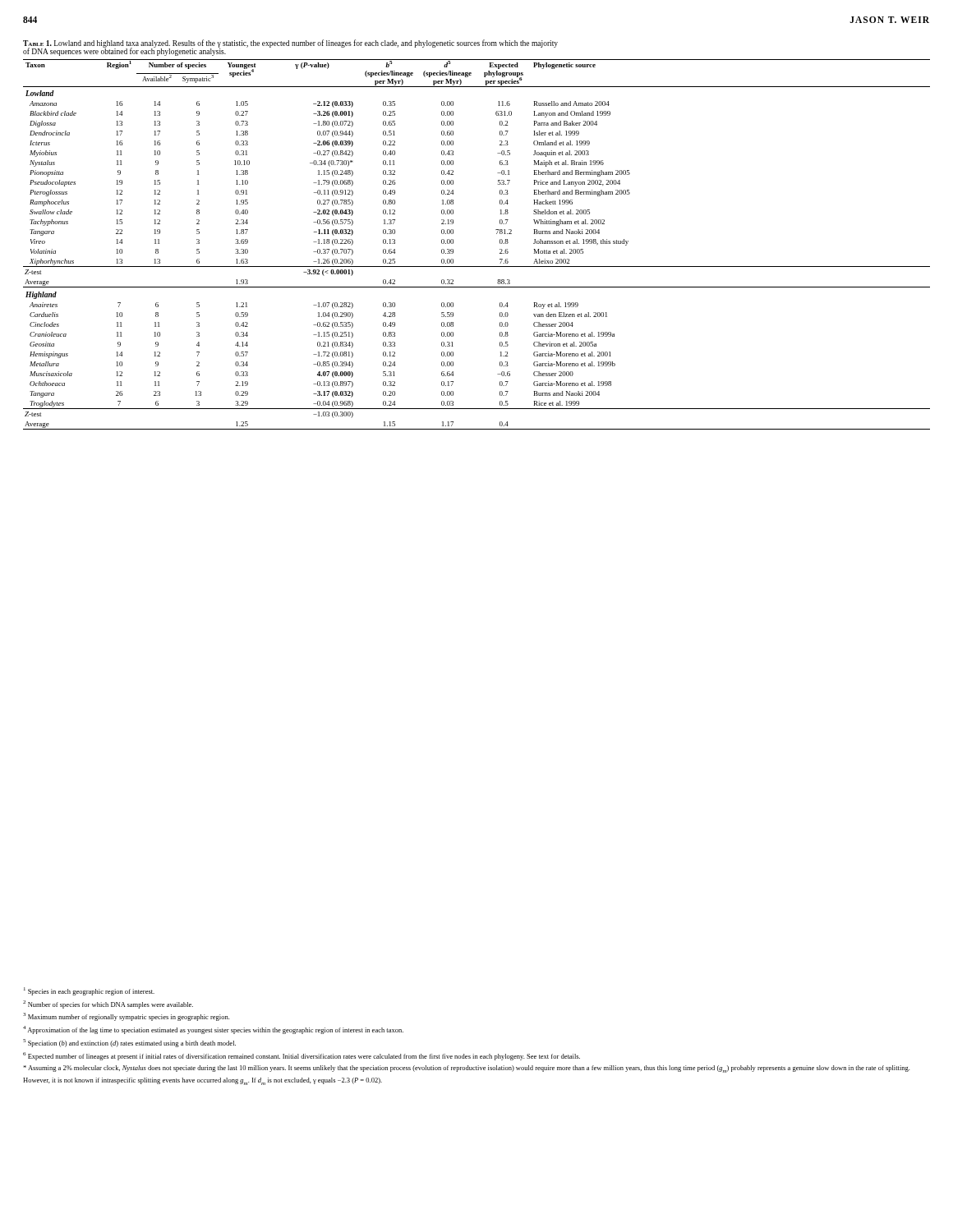Click on the table containing "−1.72 (0.081)"
The image size is (953, 1232).
[476, 235]
